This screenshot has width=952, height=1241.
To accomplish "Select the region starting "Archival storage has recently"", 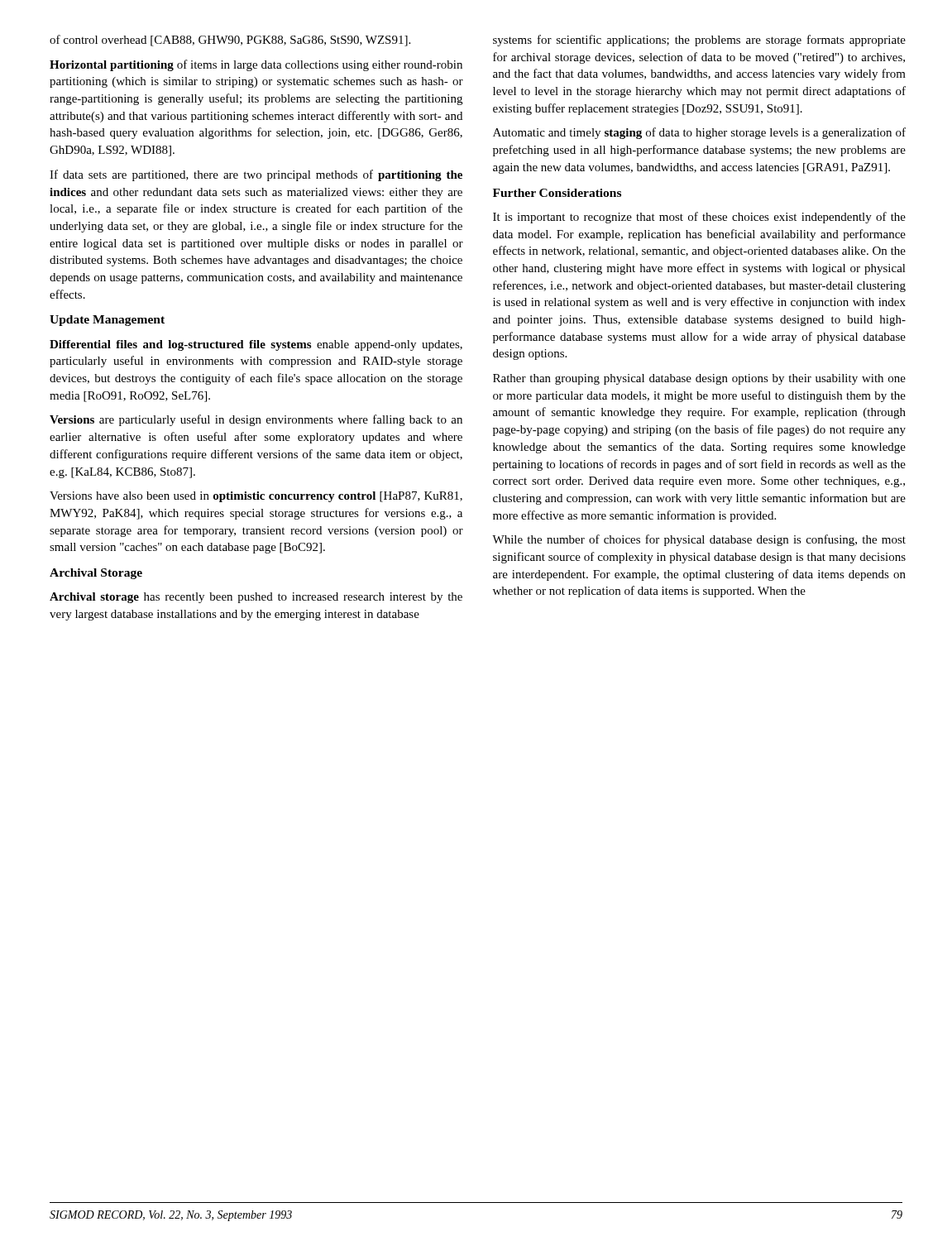I will pos(256,606).
